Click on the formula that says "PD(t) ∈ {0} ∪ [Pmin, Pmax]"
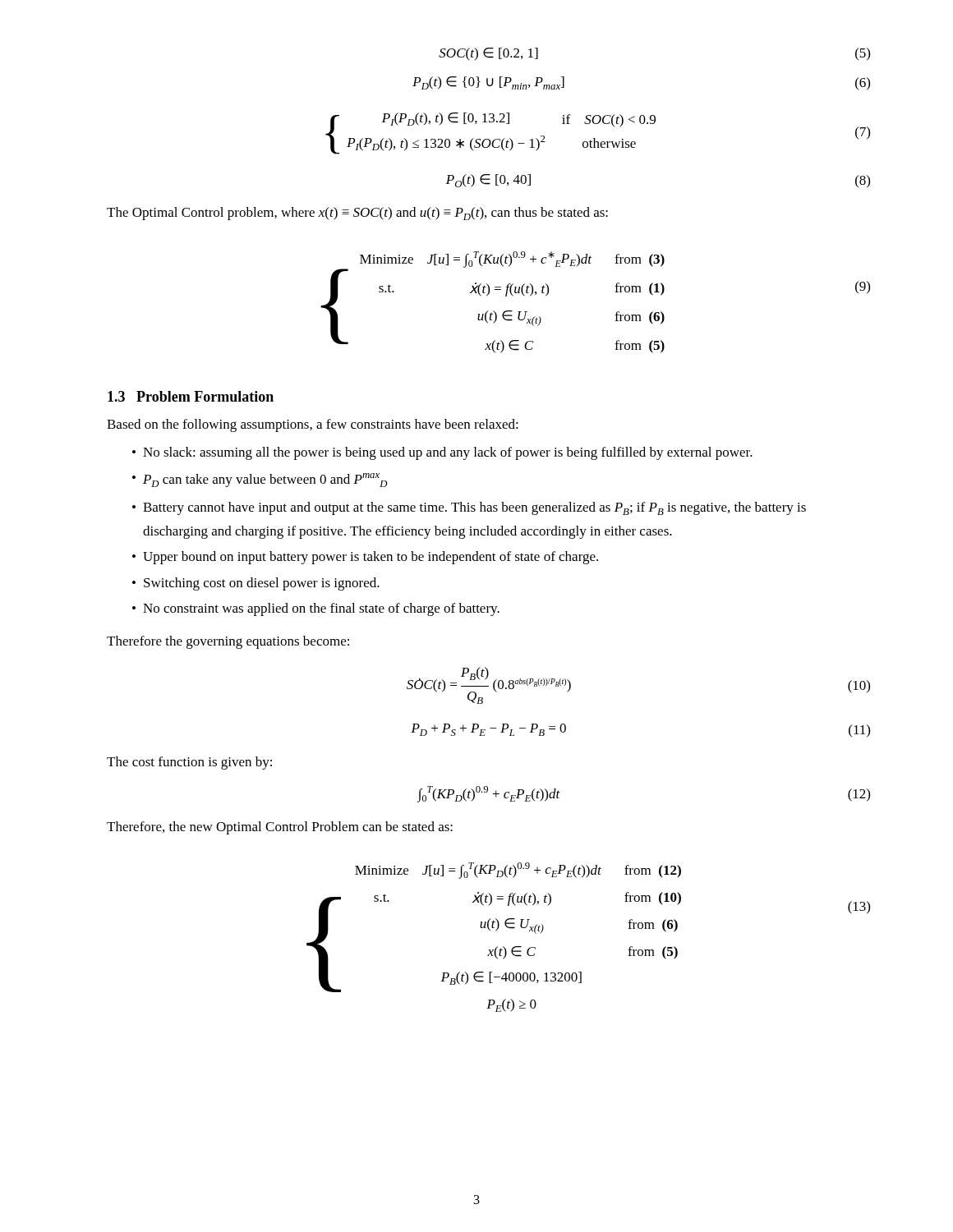 tap(489, 83)
